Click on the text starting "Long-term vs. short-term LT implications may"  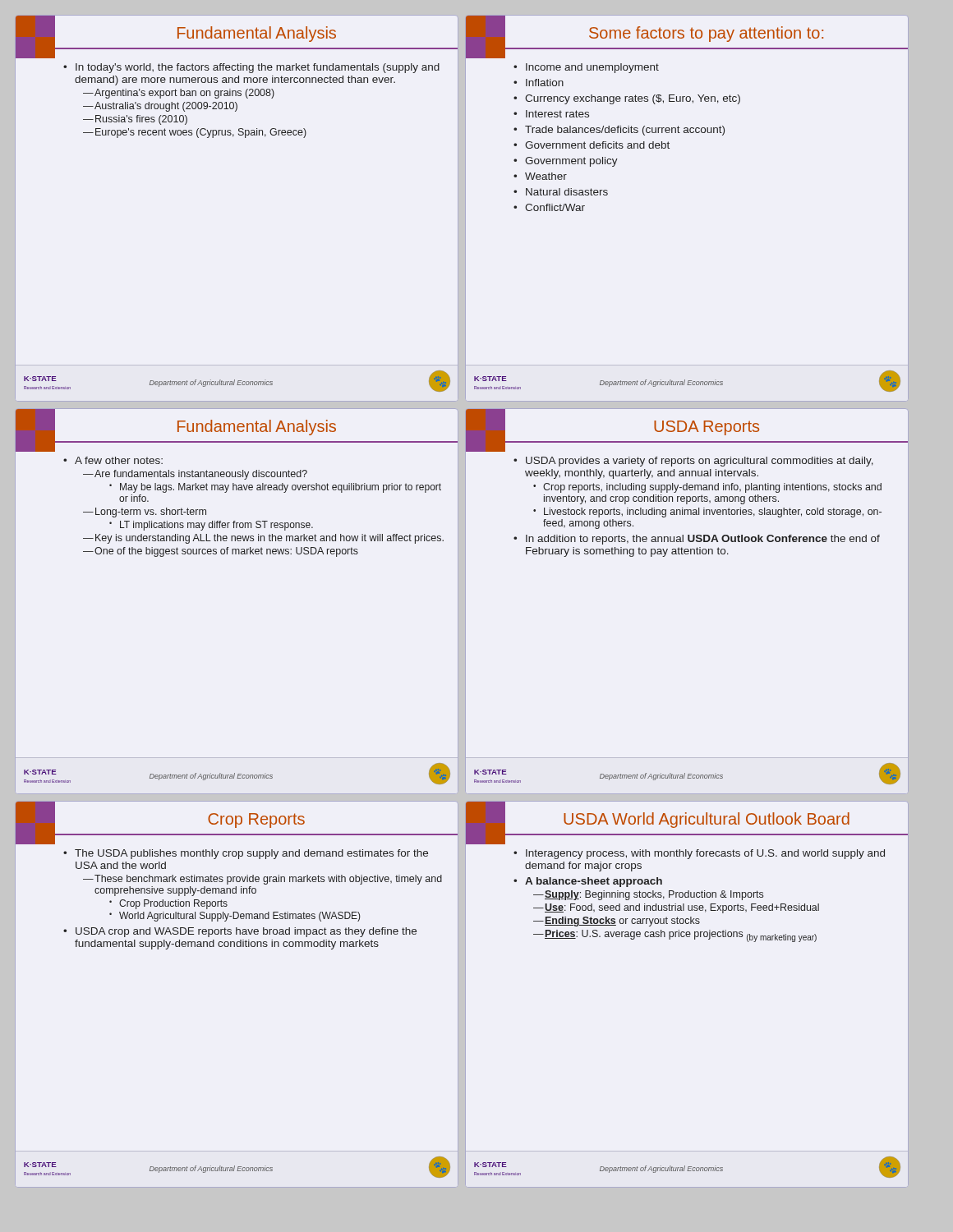[272, 518]
